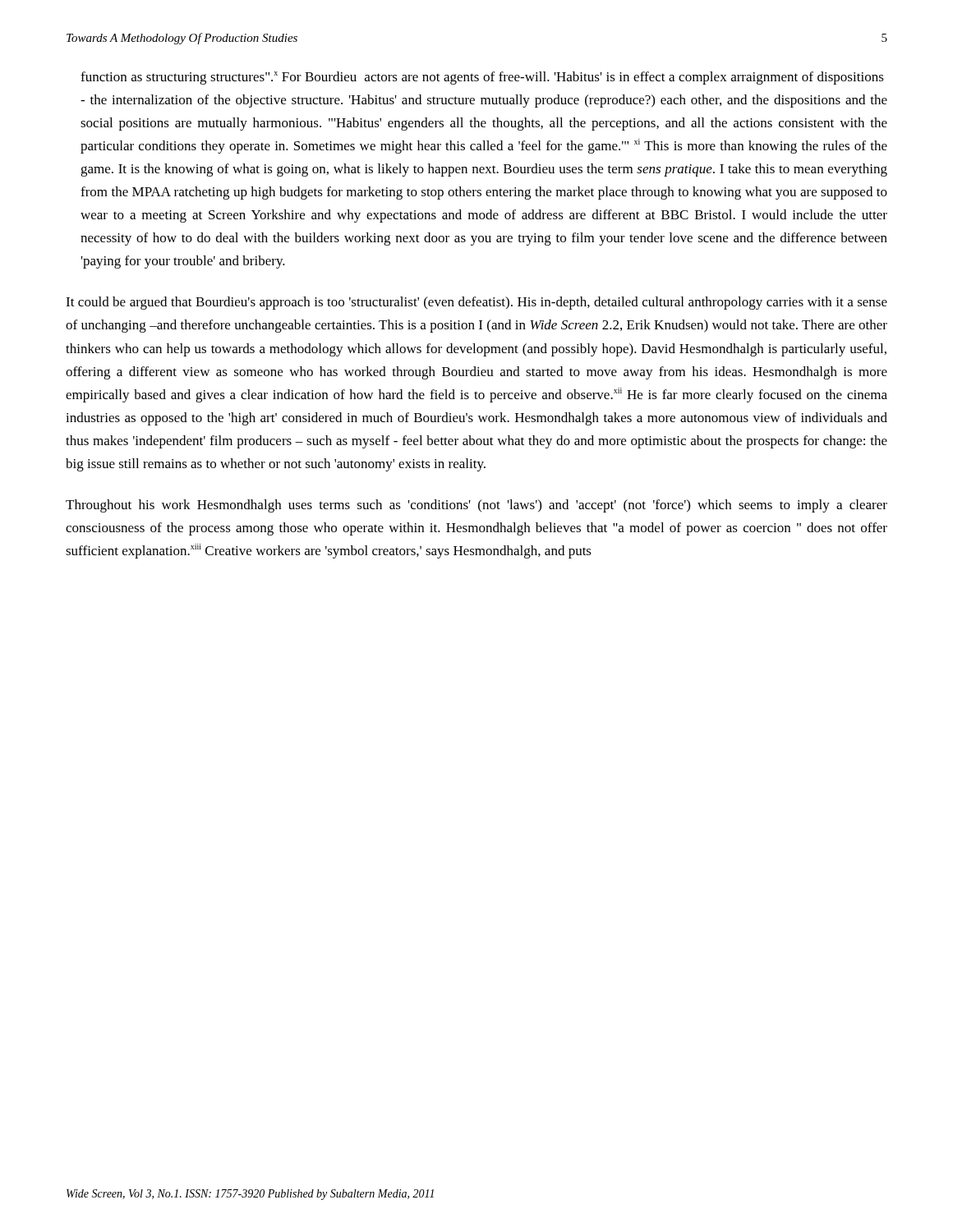Find the text starting "Throughout his work Hesmondhalgh uses"
Screen dimensions: 1232x953
476,528
